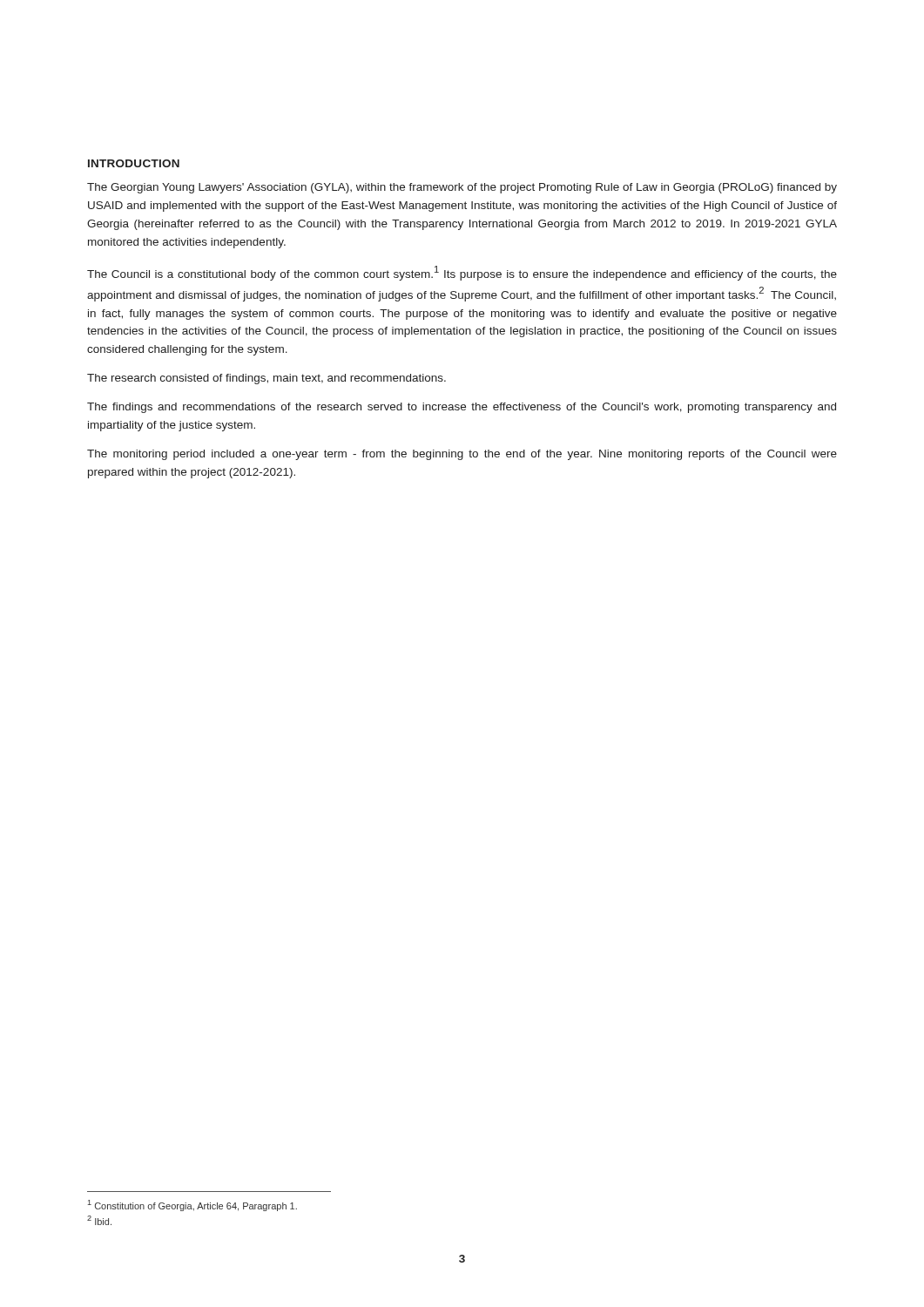
Task: Locate the text "2 Ibid."
Action: 100,1220
